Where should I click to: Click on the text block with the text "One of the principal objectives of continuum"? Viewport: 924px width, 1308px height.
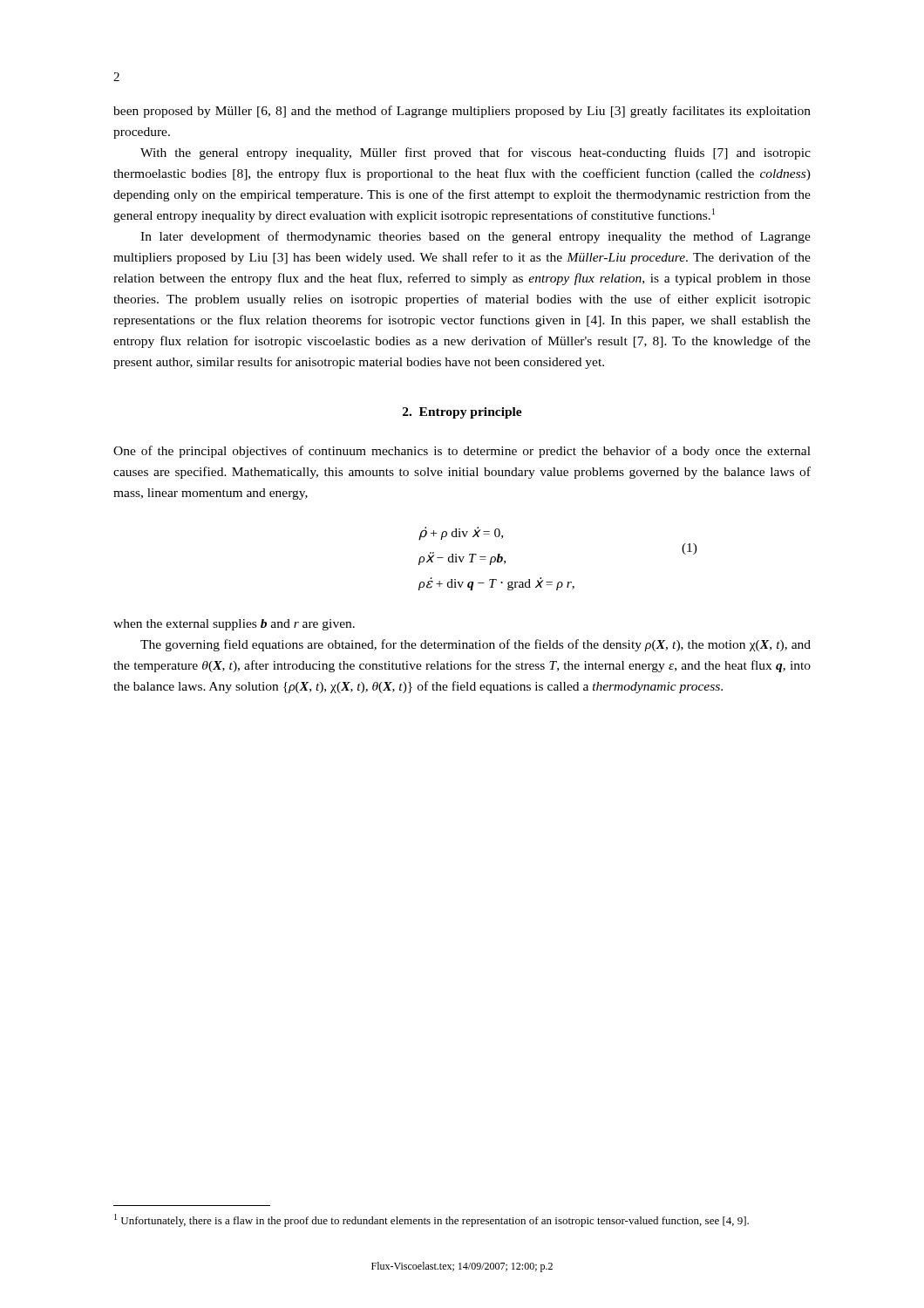coord(462,472)
